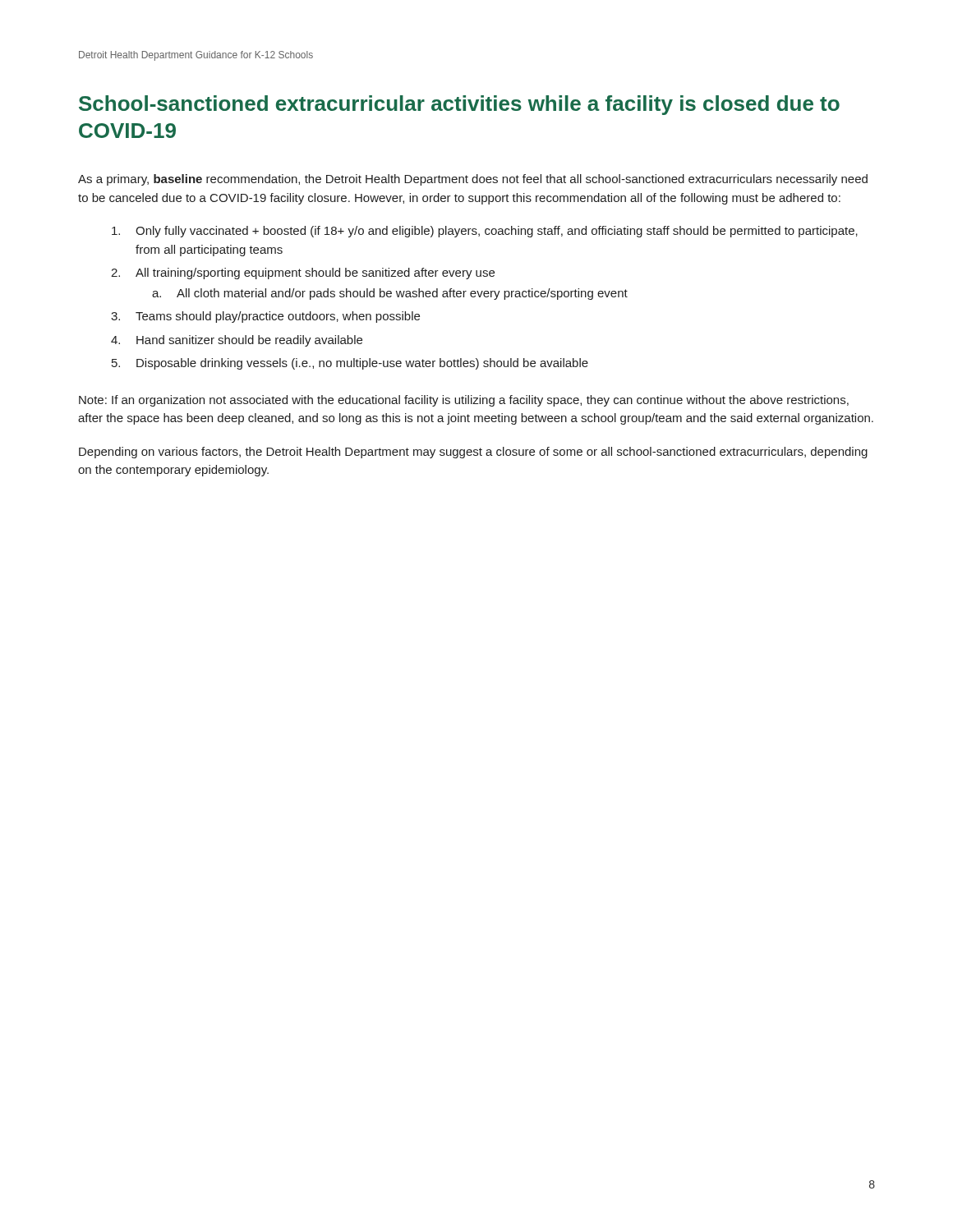Locate the text block that says "Note: If an organization not associated with the"
The height and width of the screenshot is (1232, 953).
476,408
